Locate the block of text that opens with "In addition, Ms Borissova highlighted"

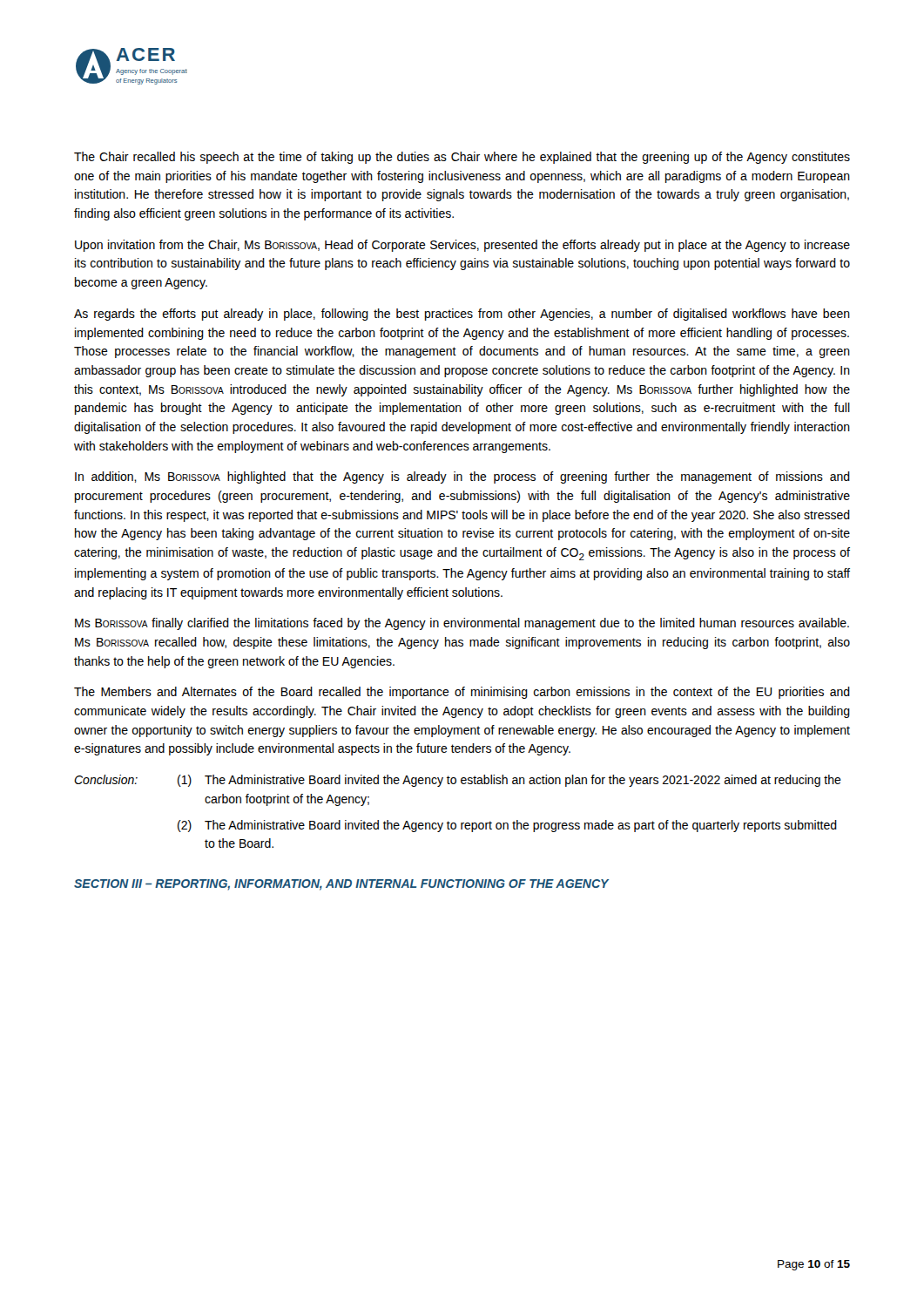point(462,534)
